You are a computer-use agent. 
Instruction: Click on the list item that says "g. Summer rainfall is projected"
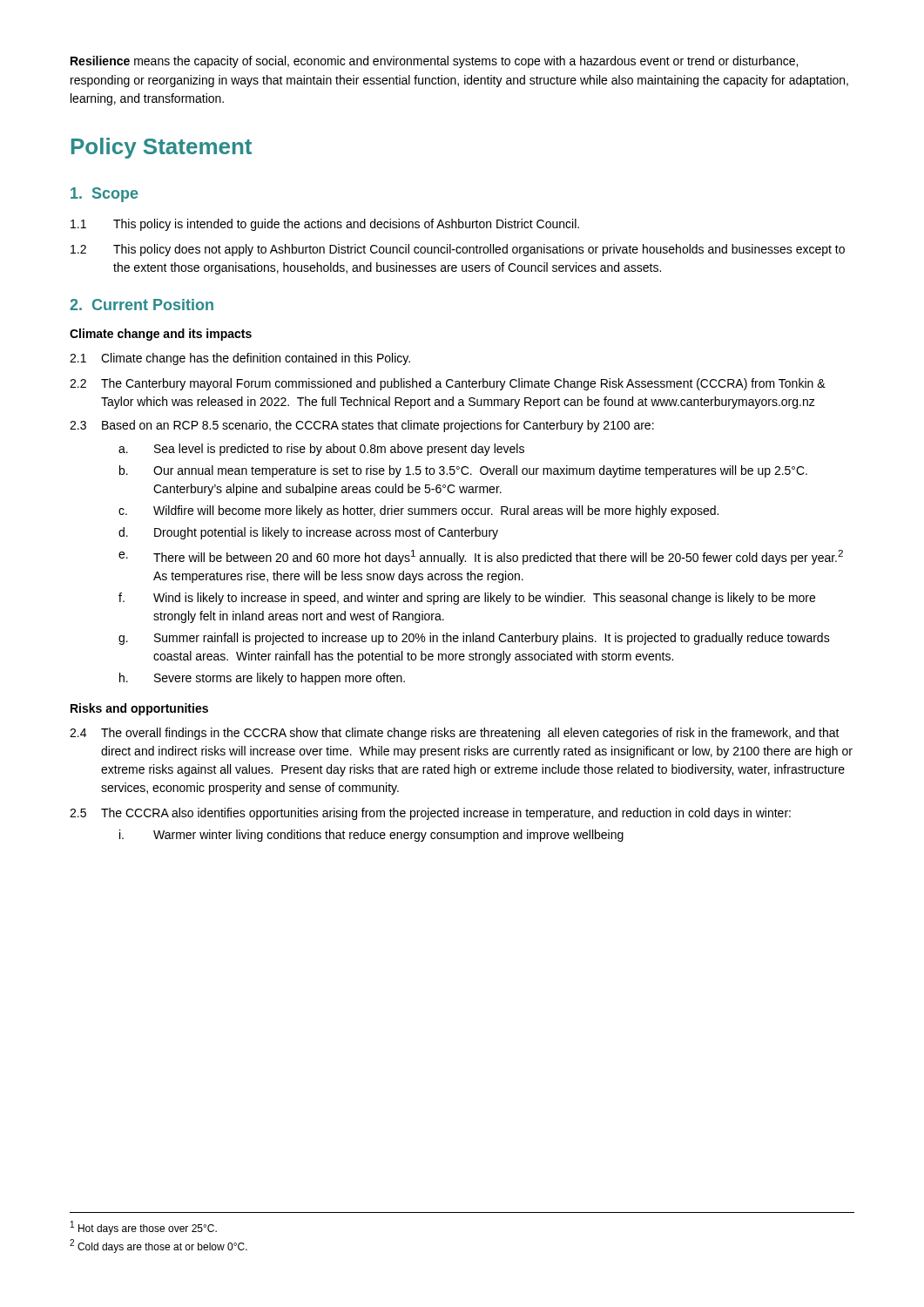point(478,647)
